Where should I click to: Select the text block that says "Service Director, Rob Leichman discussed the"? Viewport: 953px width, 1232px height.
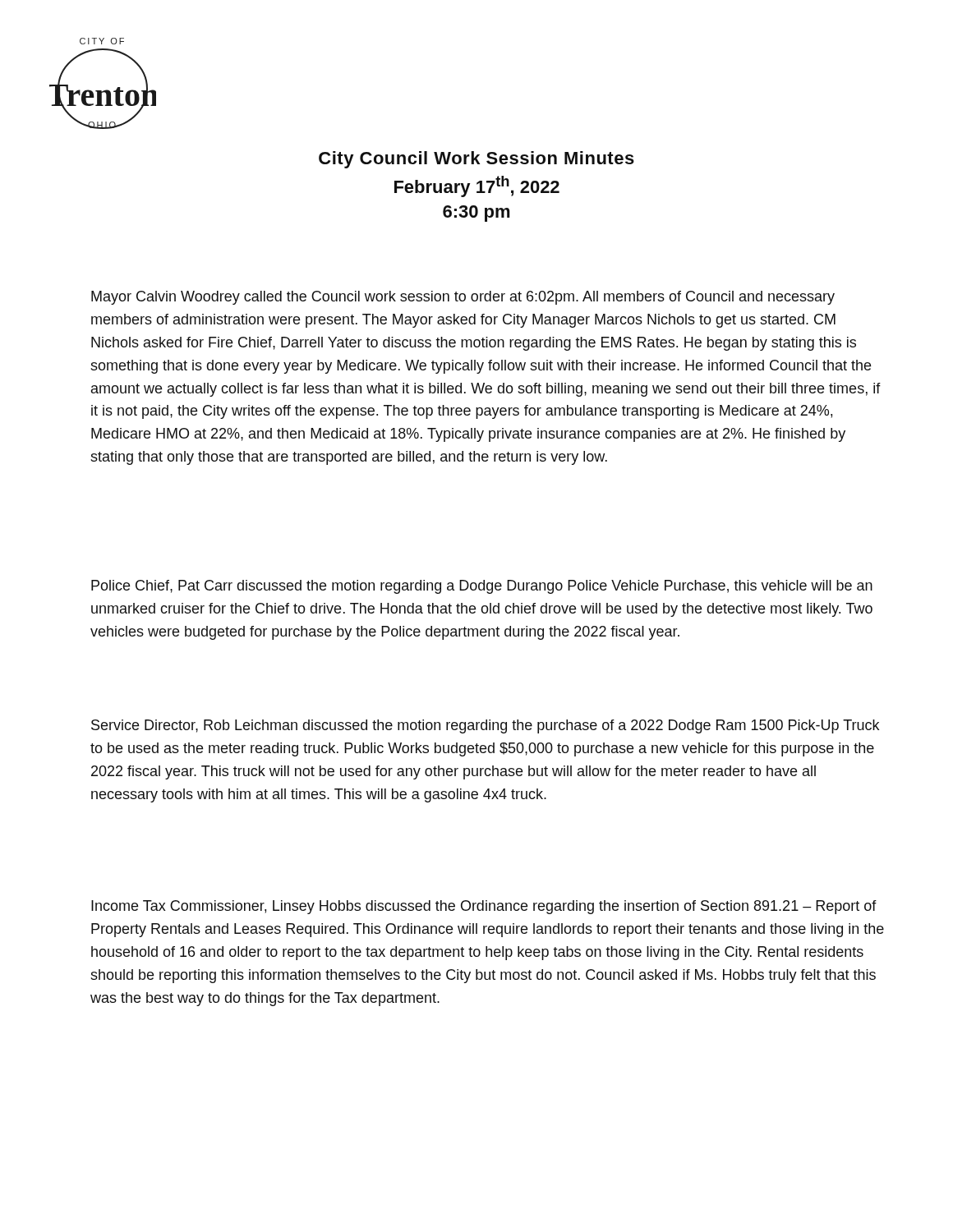tap(485, 760)
